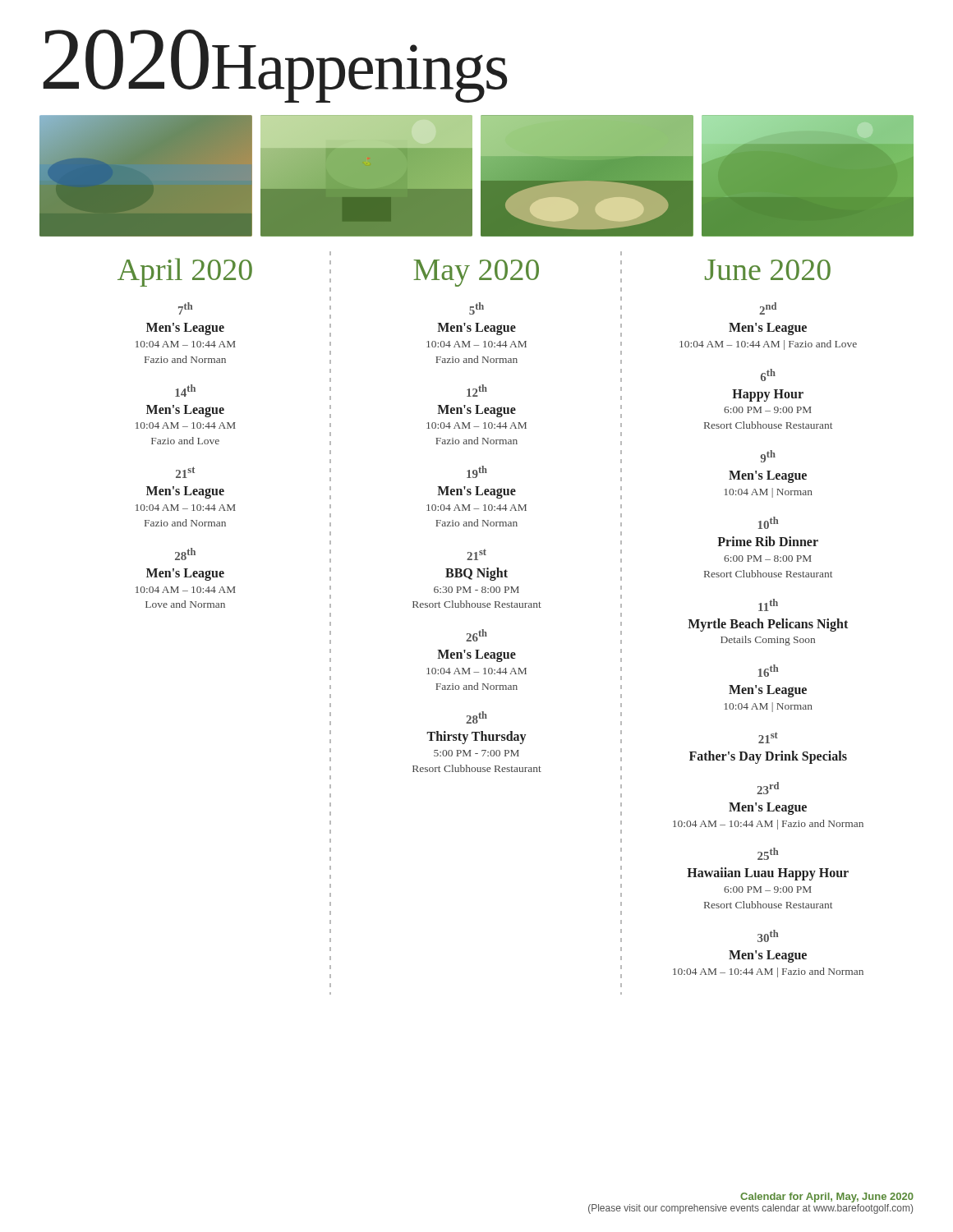Image resolution: width=953 pixels, height=1232 pixels.
Task: Where is the passage that starts "19th Men's League 10:04"?
Action: pyautogui.click(x=476, y=498)
